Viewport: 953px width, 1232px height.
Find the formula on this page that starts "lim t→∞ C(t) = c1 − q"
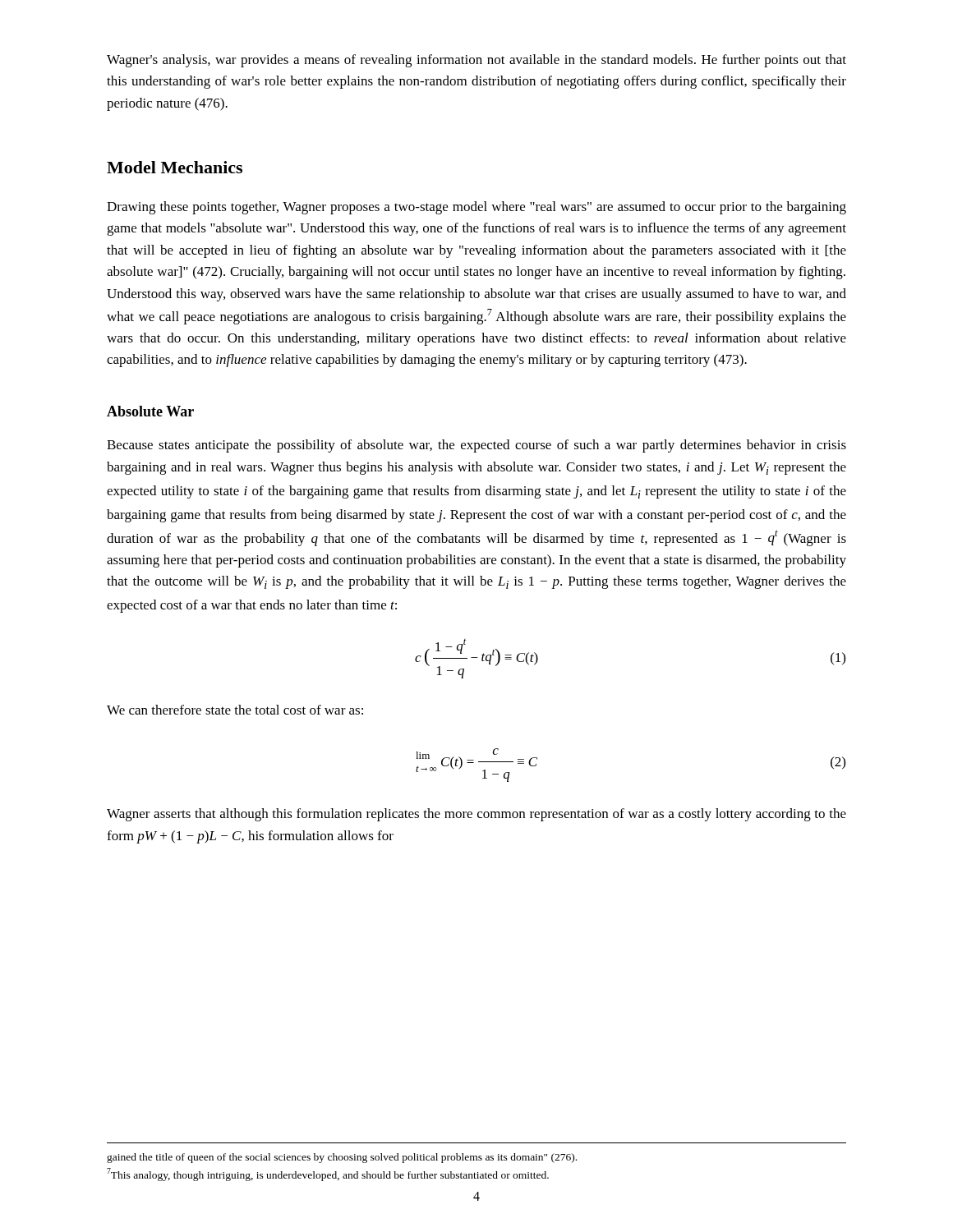(x=476, y=762)
